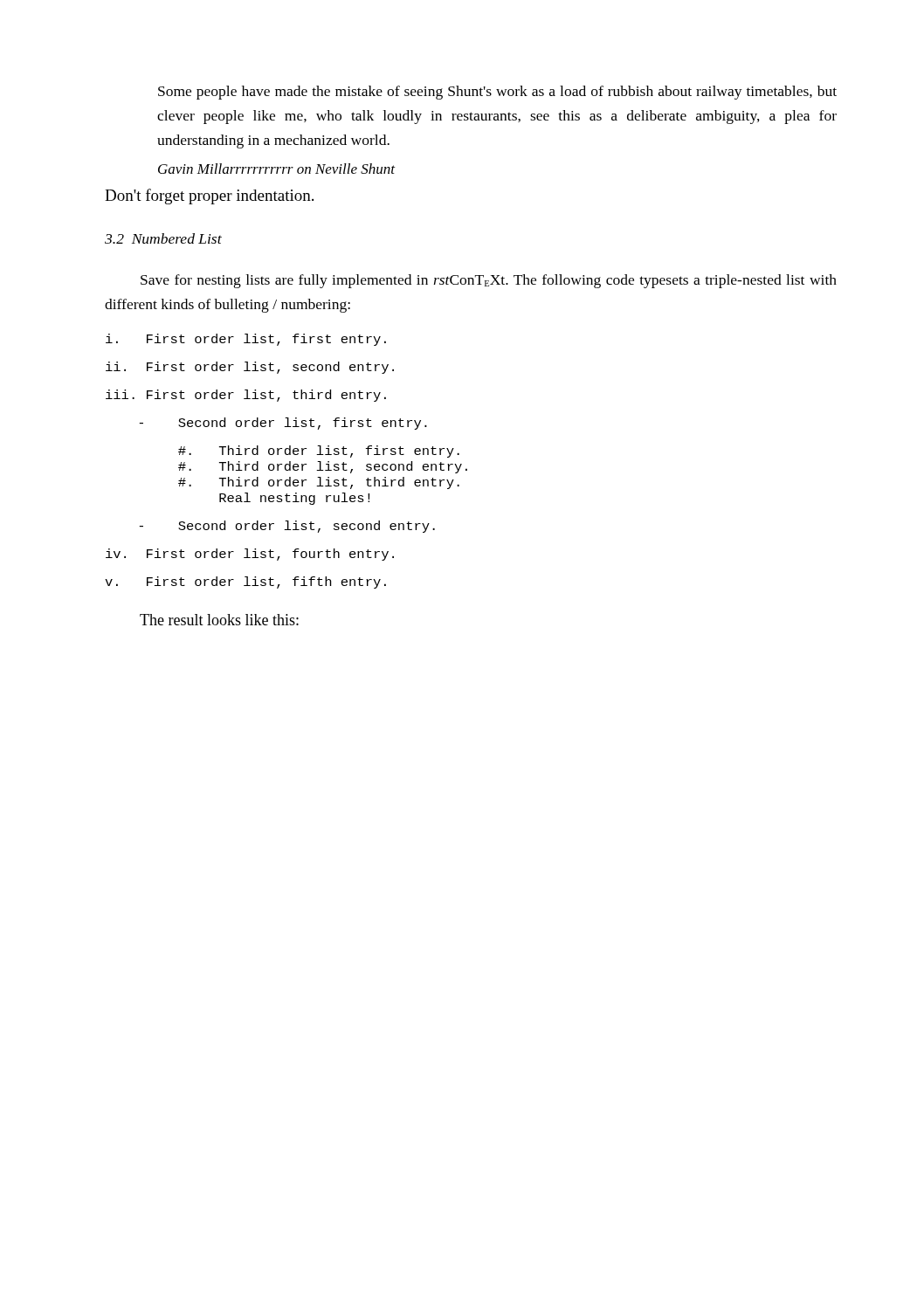Point to "i. First order list, first entry."

point(247,339)
